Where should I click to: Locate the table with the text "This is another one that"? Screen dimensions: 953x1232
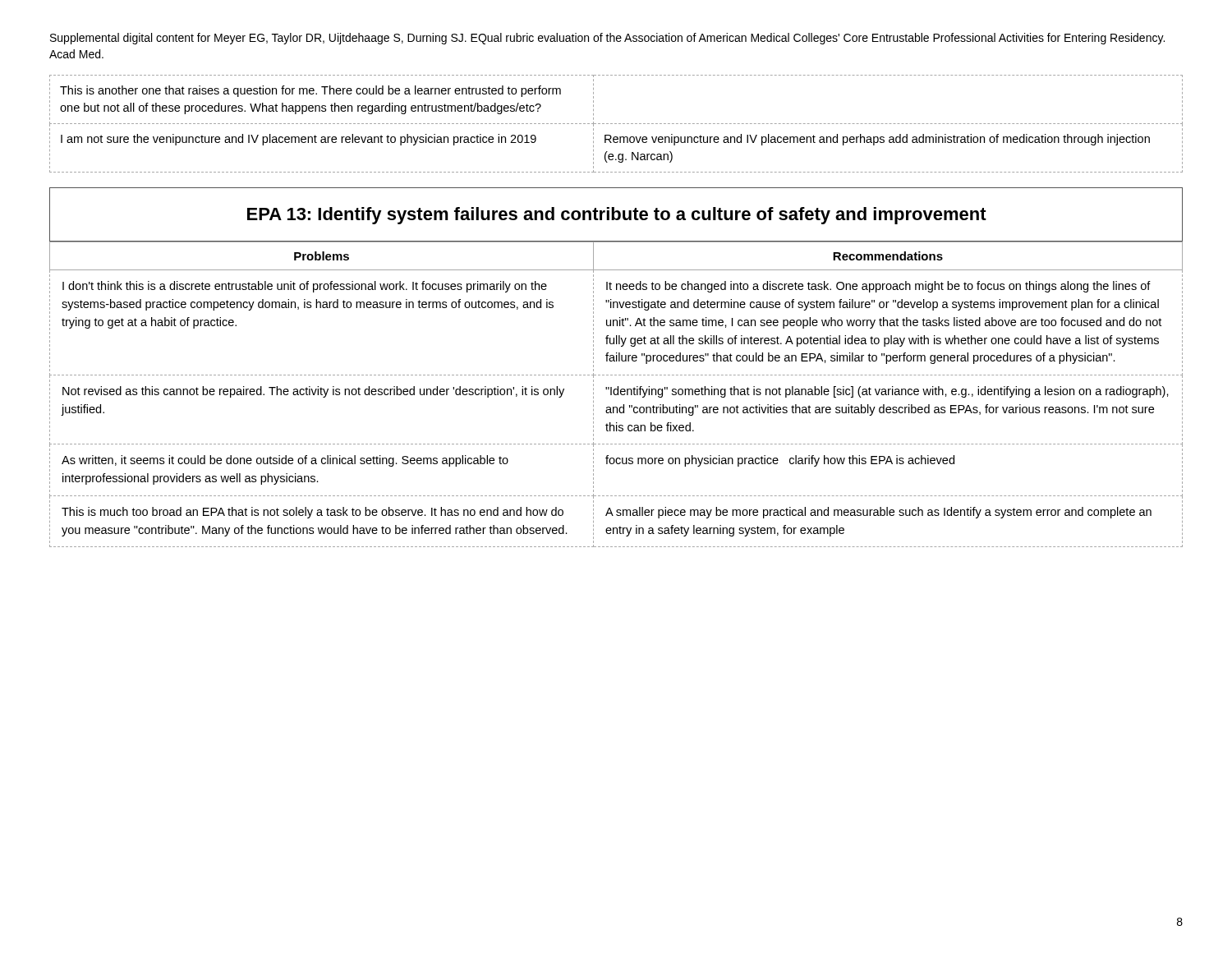pos(616,123)
